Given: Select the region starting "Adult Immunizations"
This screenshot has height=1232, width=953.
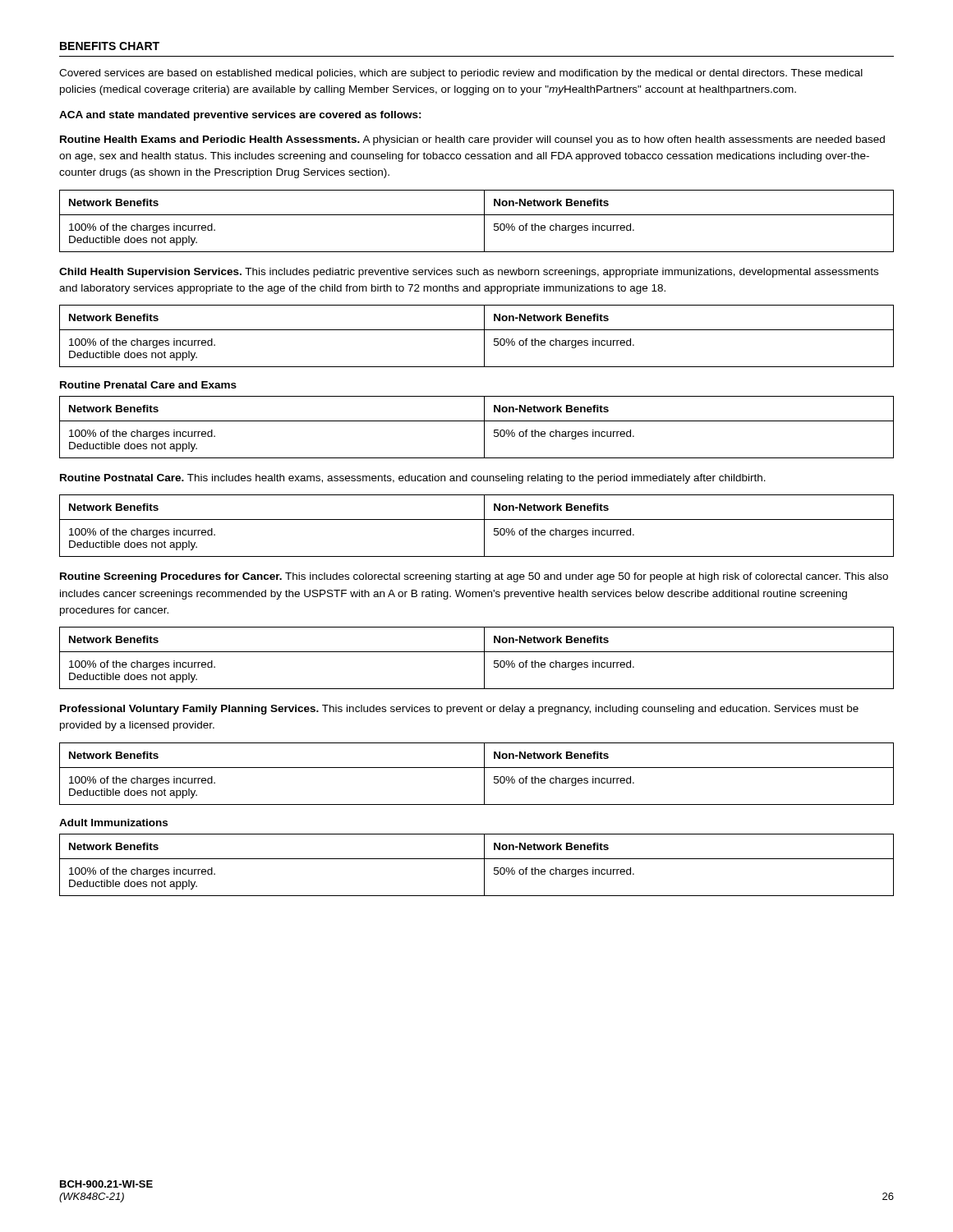Looking at the screenshot, I should click(114, 822).
